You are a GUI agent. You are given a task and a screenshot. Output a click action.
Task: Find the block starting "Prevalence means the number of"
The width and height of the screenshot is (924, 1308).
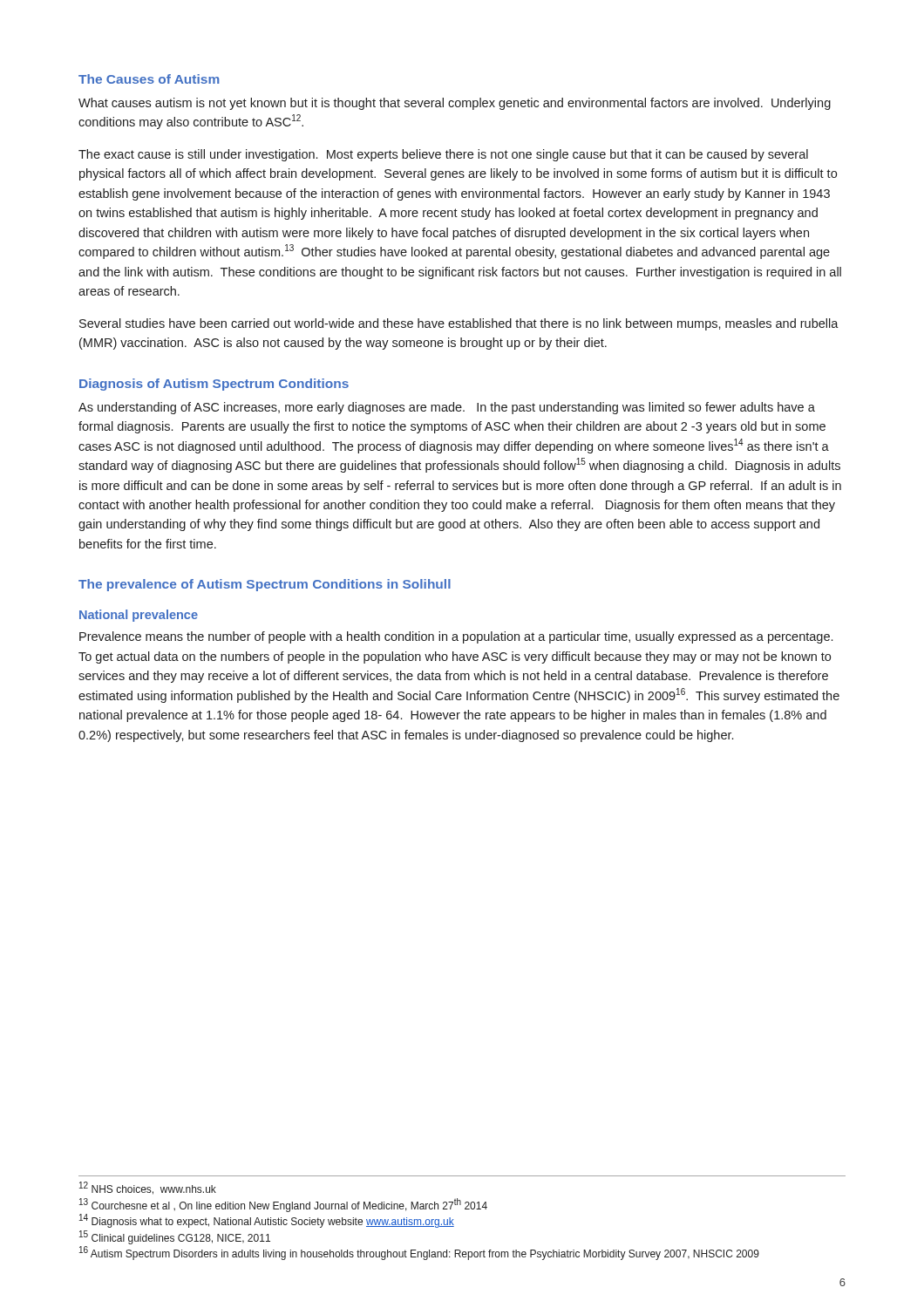[459, 686]
